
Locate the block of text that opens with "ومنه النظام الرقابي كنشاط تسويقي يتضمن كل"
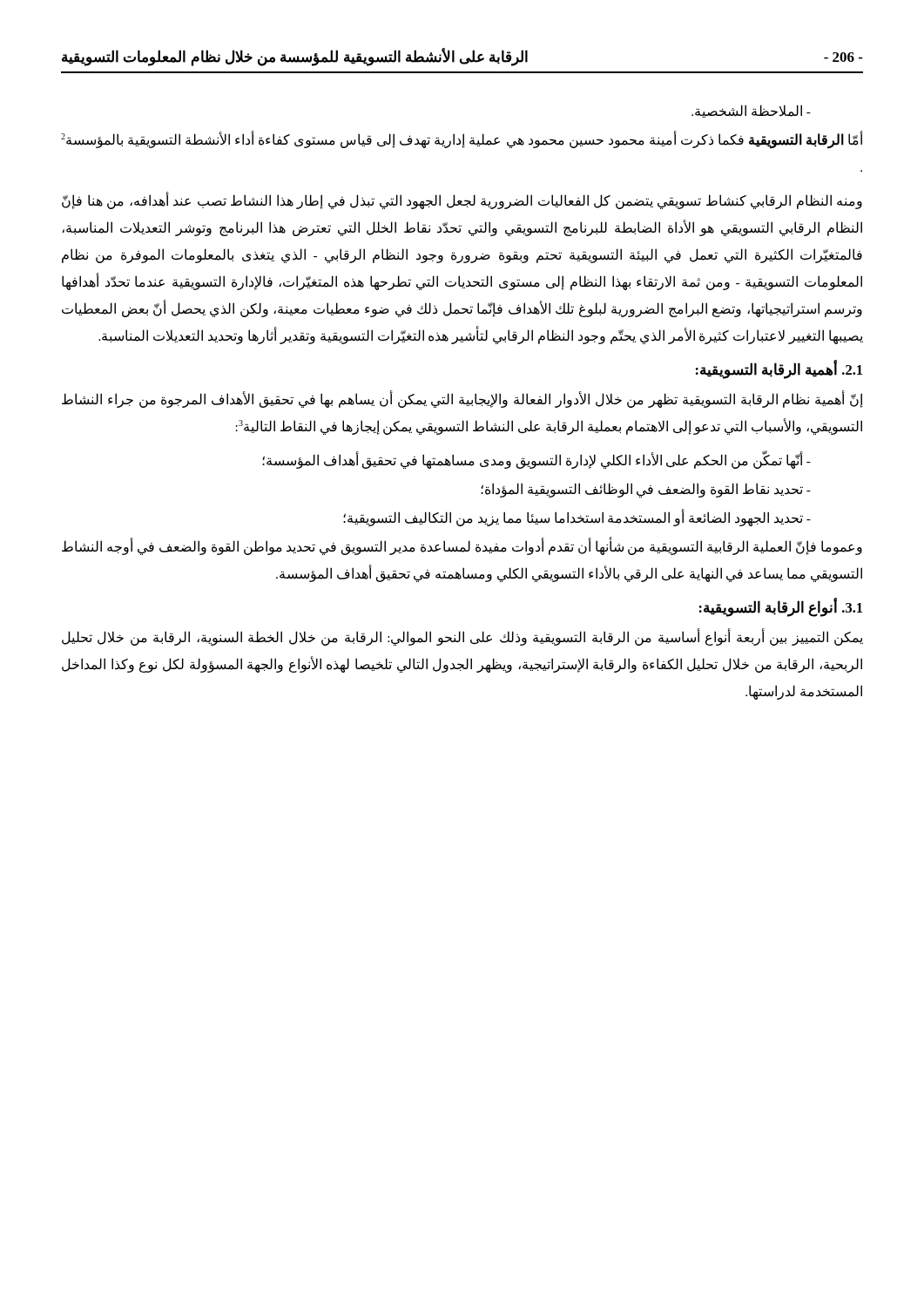click(462, 268)
